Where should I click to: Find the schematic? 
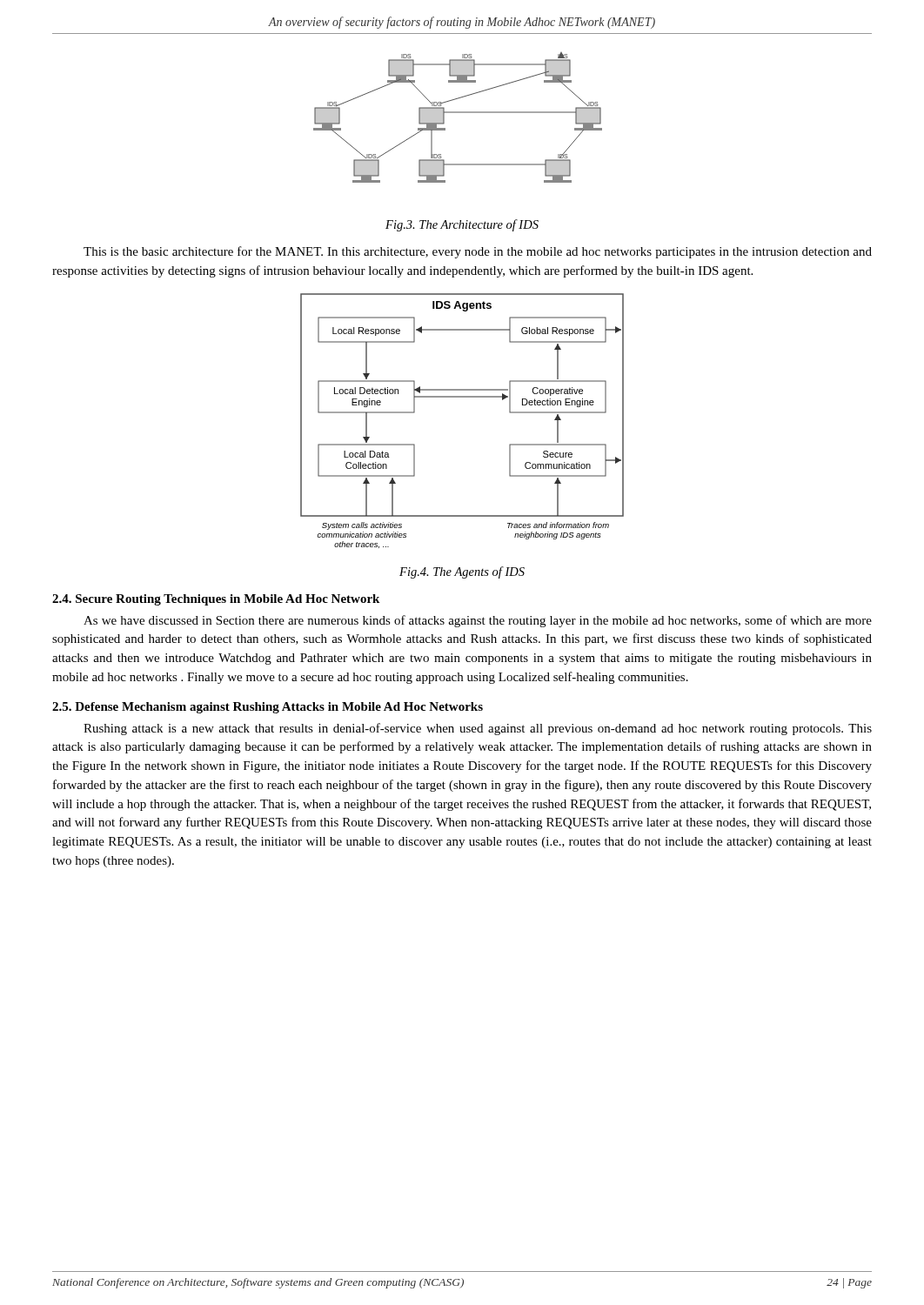[462, 131]
